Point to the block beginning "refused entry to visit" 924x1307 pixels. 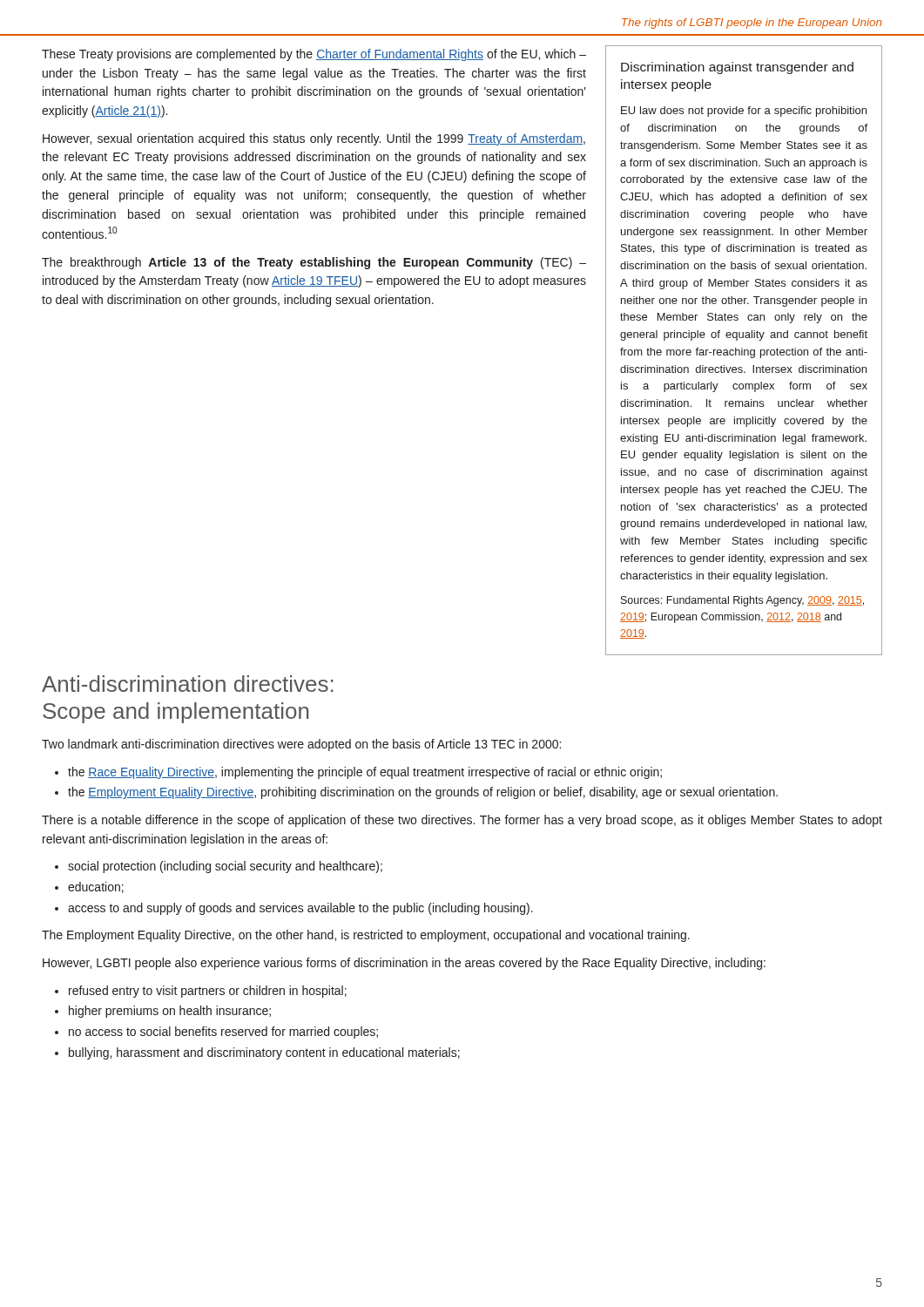[x=208, y=991]
